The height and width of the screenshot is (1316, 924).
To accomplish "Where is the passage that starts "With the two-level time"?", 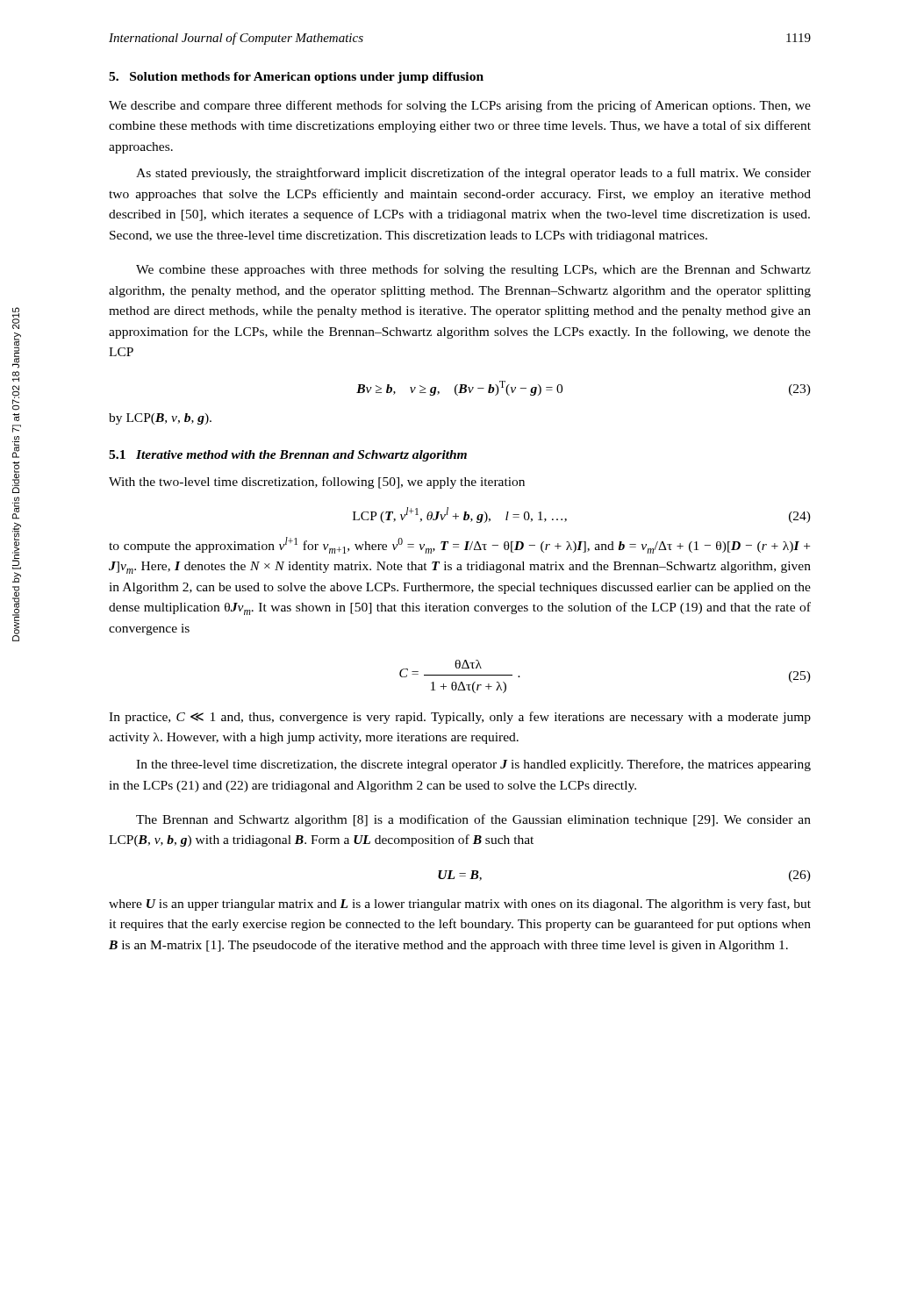I will 460,481.
